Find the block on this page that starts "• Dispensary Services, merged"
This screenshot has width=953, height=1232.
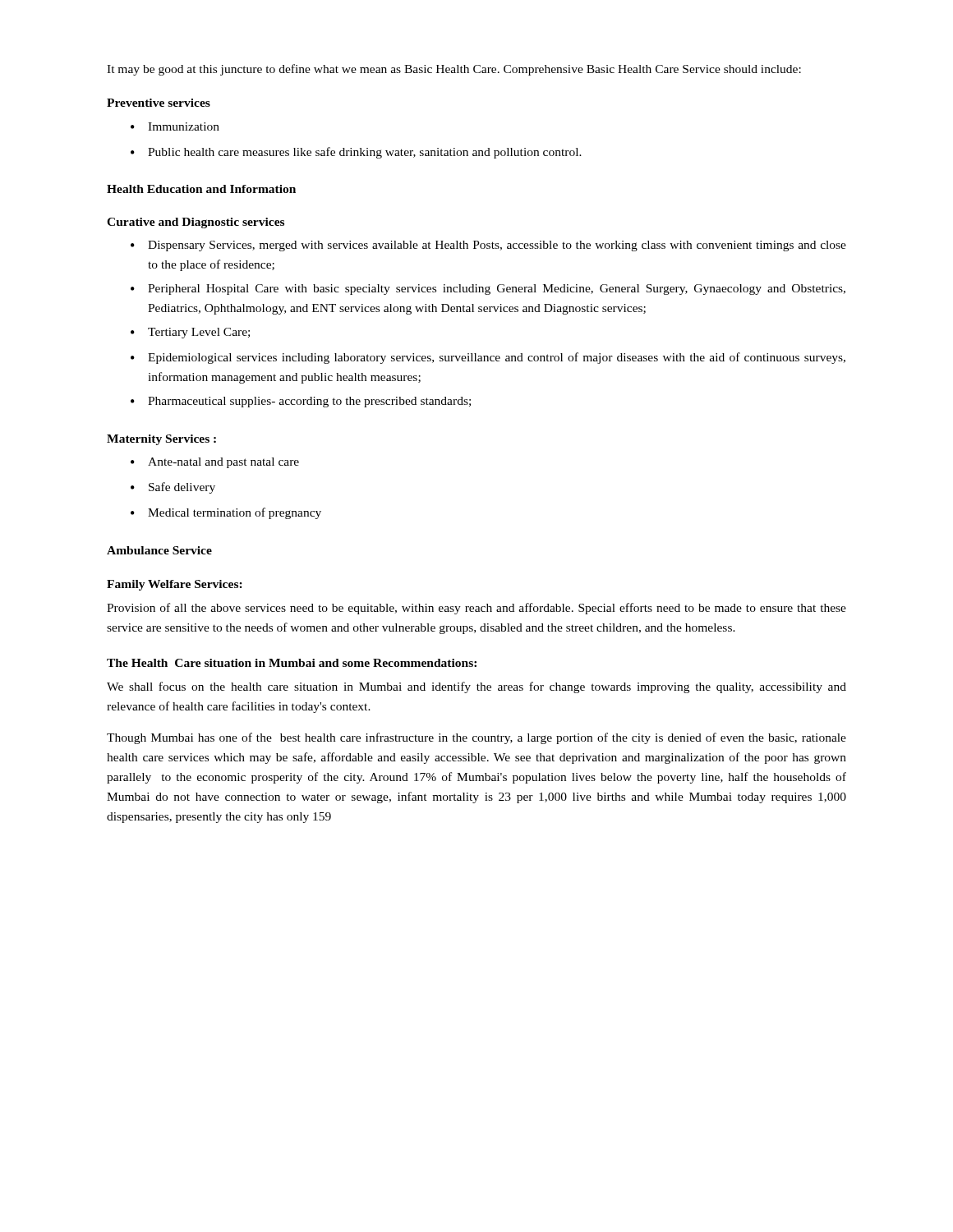[488, 255]
